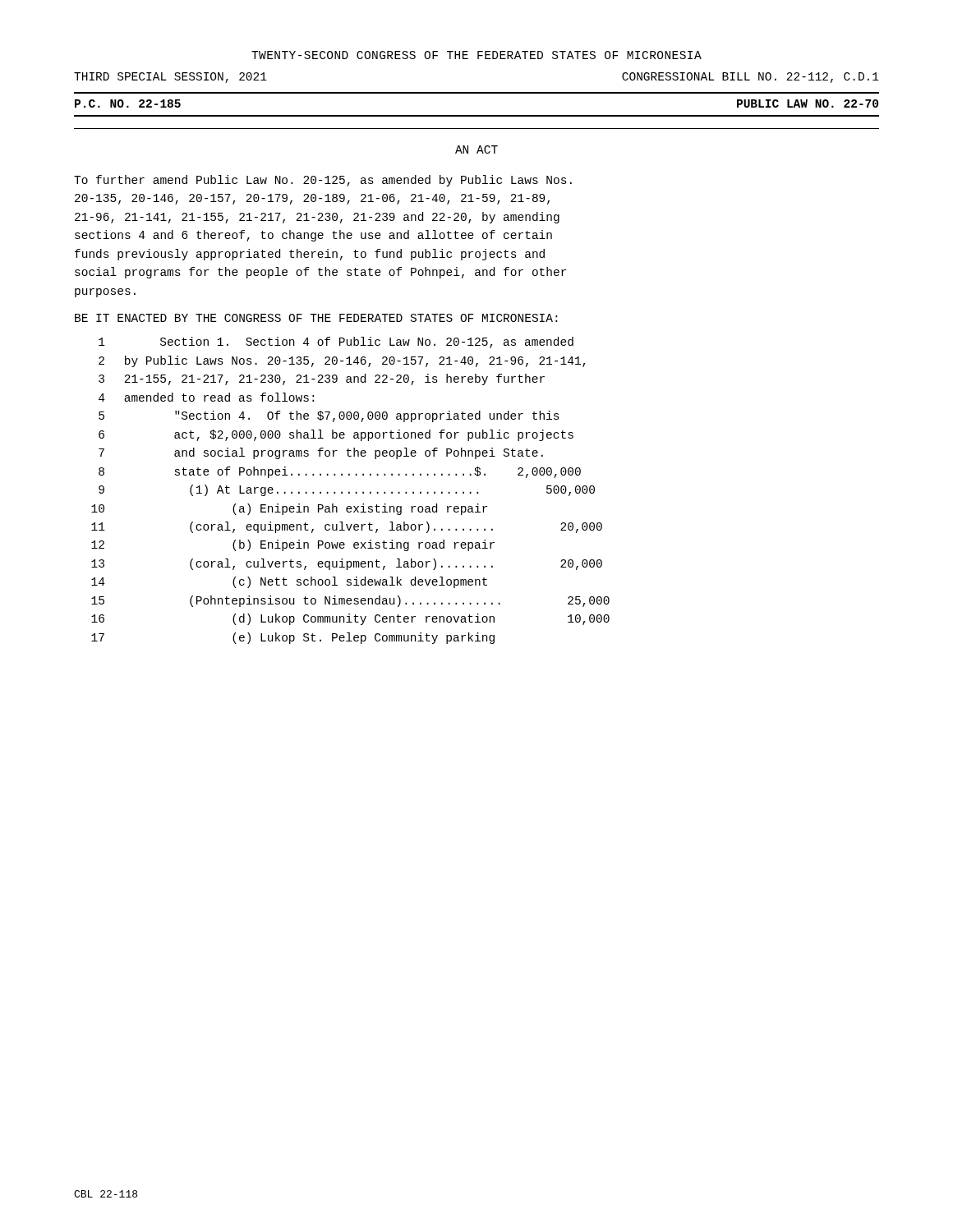Find the block on this page that starts "3 21-155, 21-217, 21-230, 21-239 and 22-20, is"
Viewport: 953px width, 1232px height.
(476, 380)
